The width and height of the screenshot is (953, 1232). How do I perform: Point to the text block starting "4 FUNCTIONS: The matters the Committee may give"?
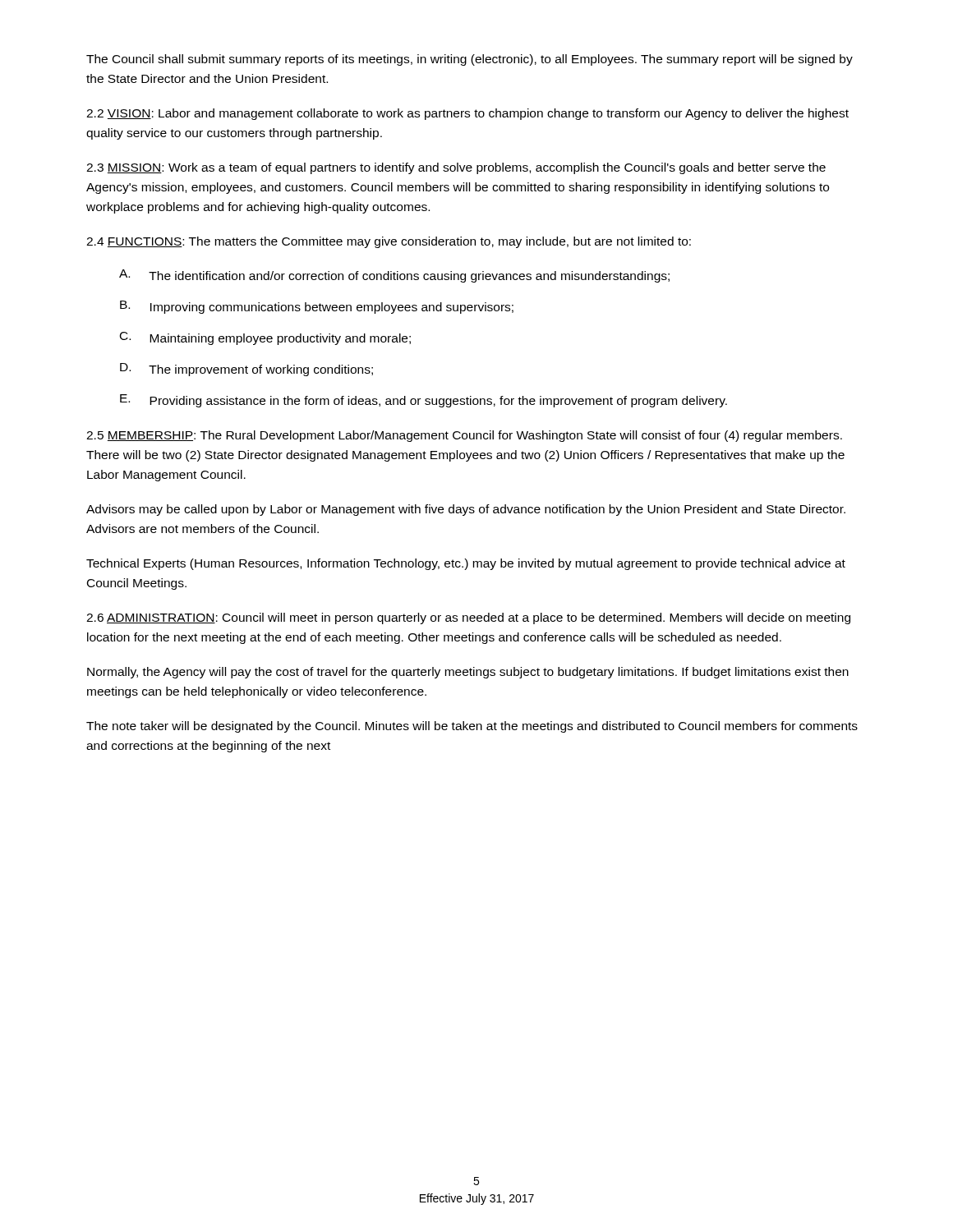[x=389, y=241]
